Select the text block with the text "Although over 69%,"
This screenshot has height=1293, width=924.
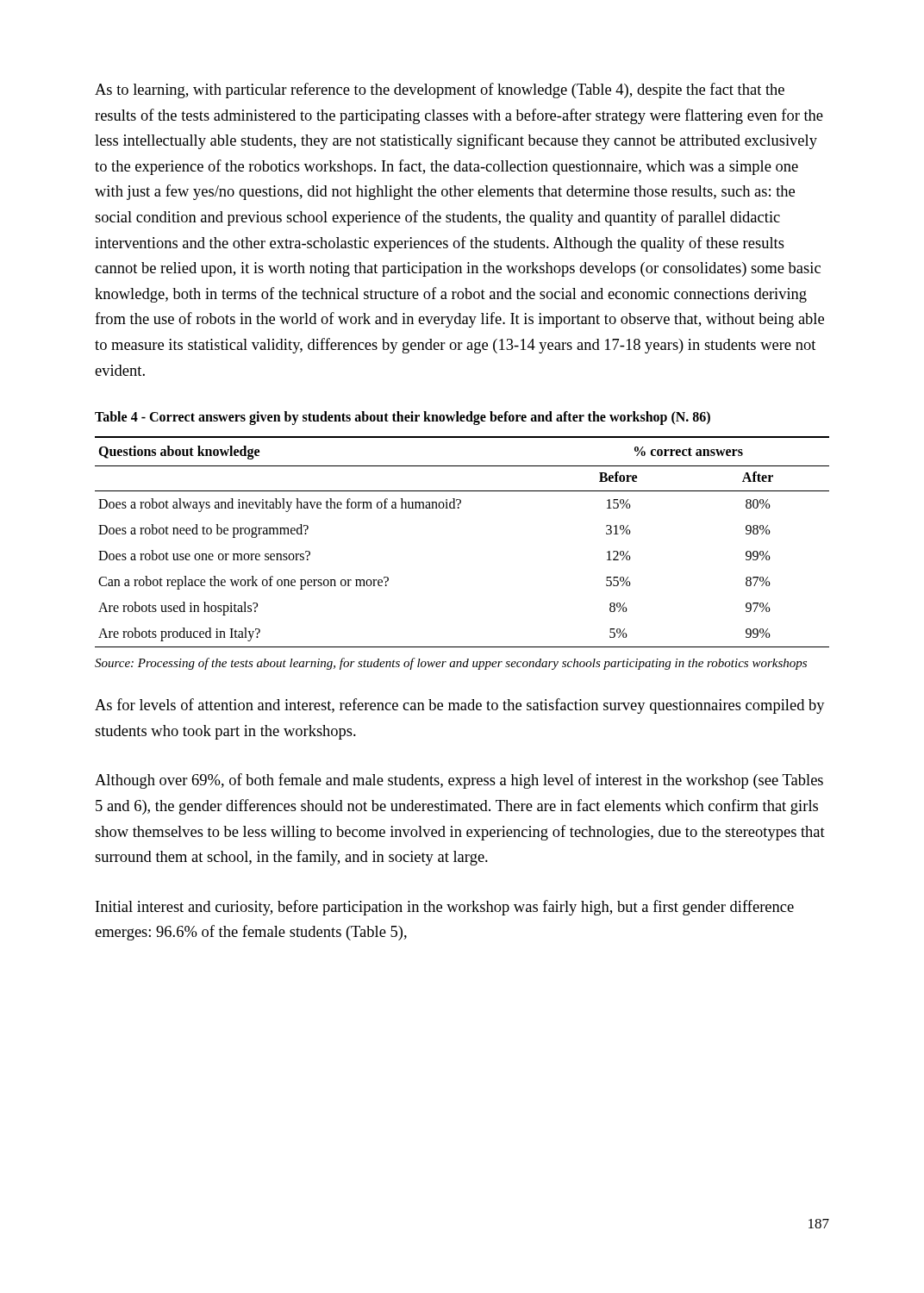pyautogui.click(x=460, y=819)
